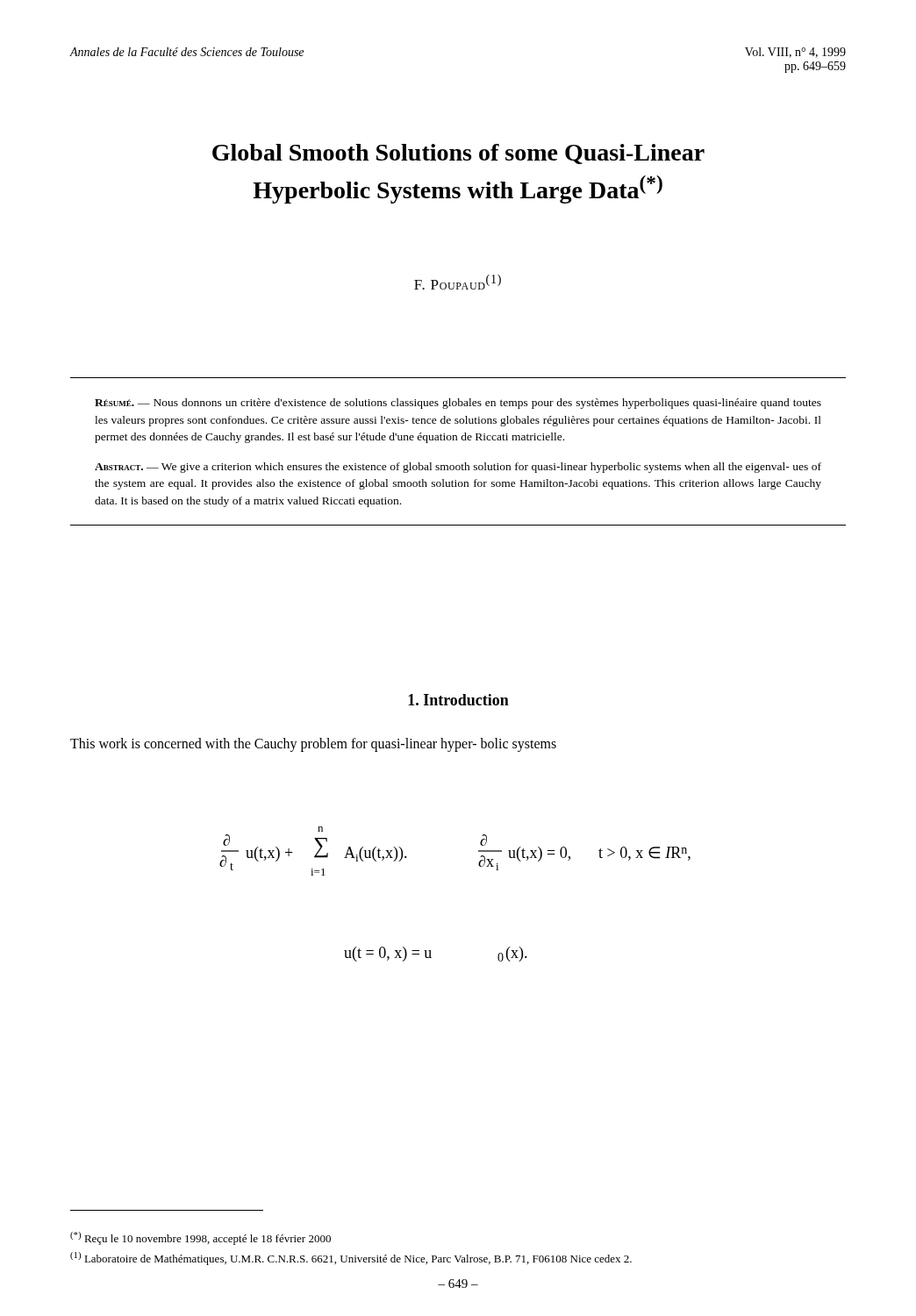This screenshot has height=1316, width=916.
Task: Click on the element starting "Résumé. — Nous donnons un critère d'existence de"
Action: click(x=458, y=419)
